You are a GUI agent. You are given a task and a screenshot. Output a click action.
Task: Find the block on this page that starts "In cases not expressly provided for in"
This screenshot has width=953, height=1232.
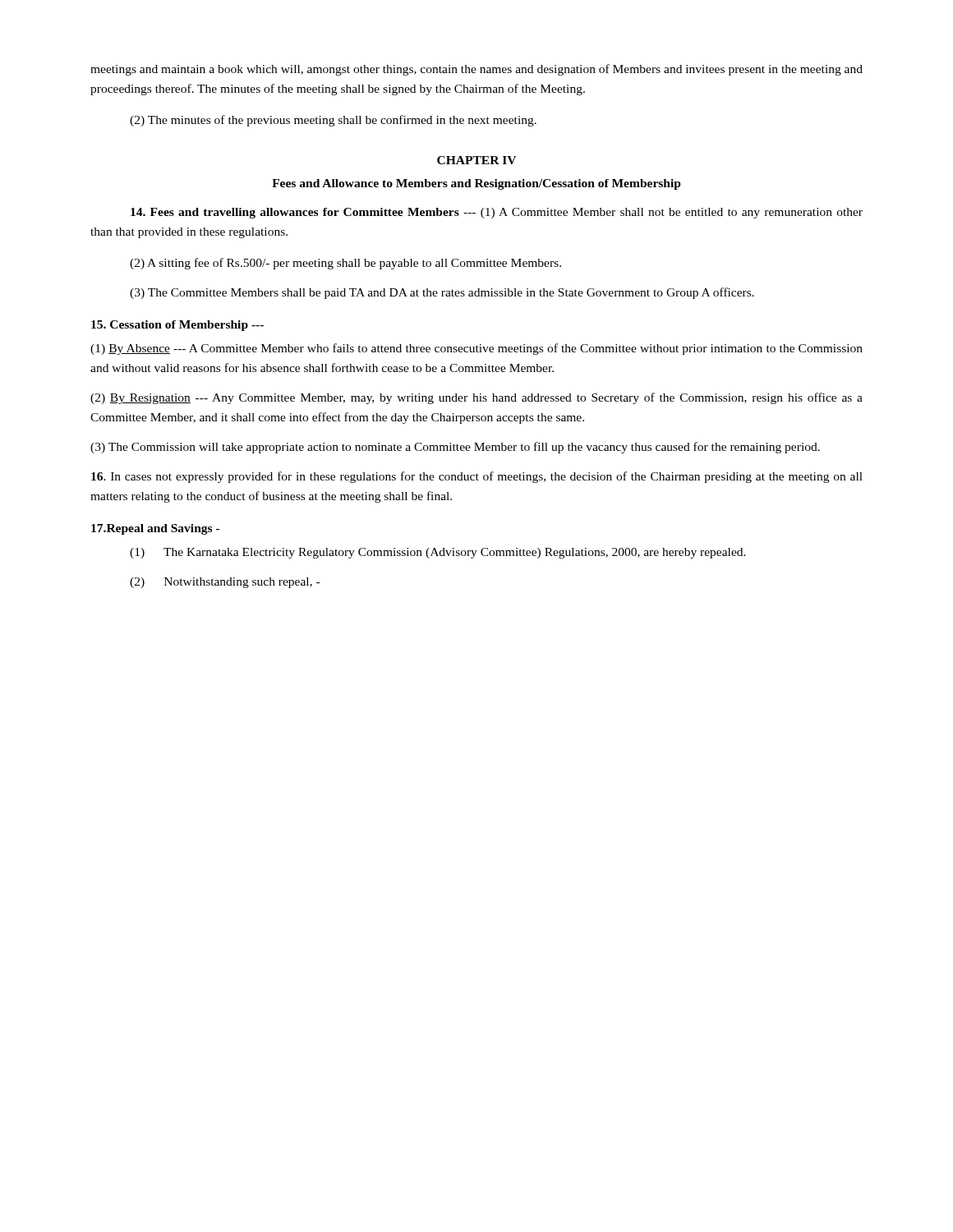coord(476,486)
